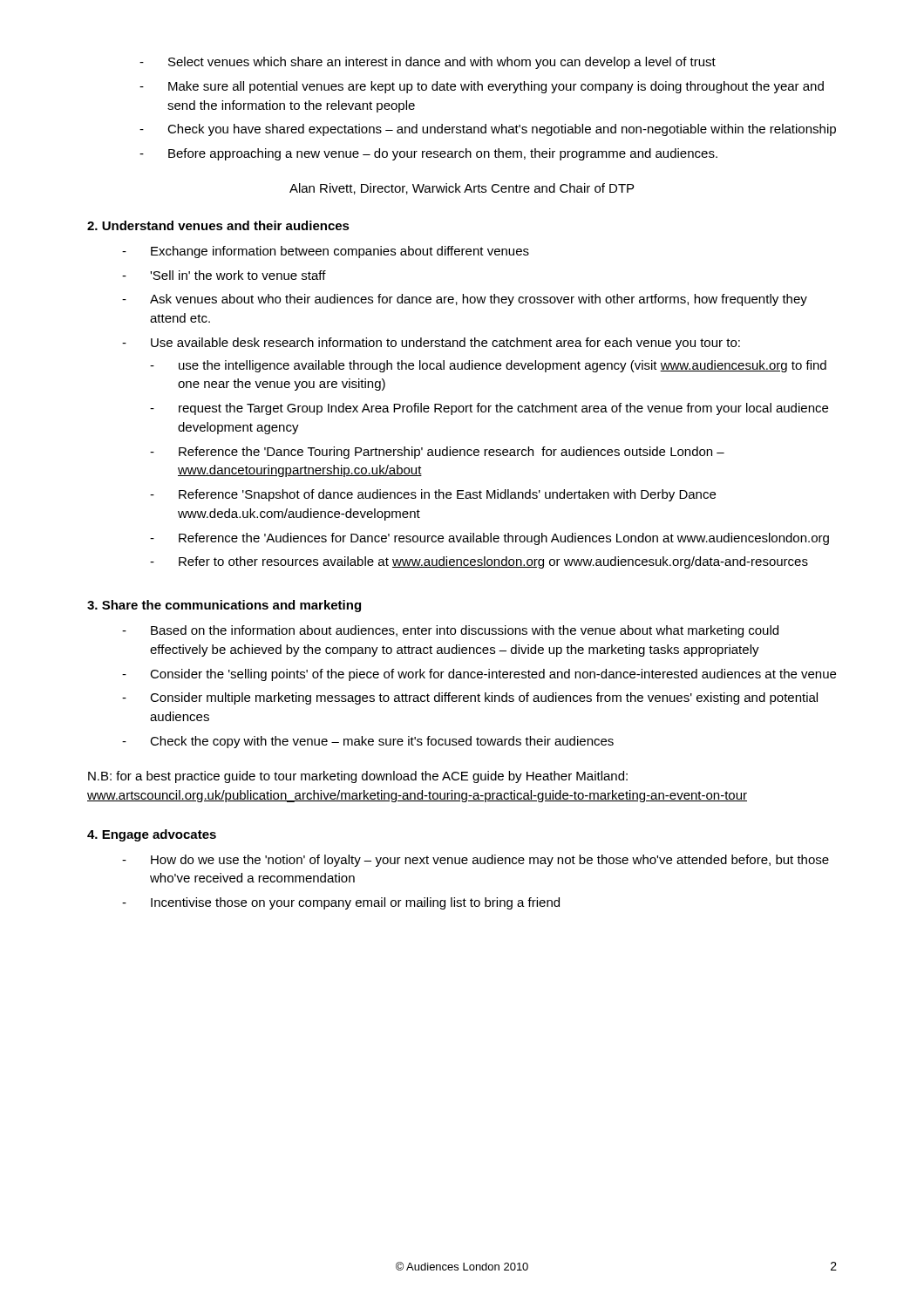Screen dimensions: 1308x924
Task: Find the region starting "- Select venues which share an interest in"
Action: tap(488, 62)
